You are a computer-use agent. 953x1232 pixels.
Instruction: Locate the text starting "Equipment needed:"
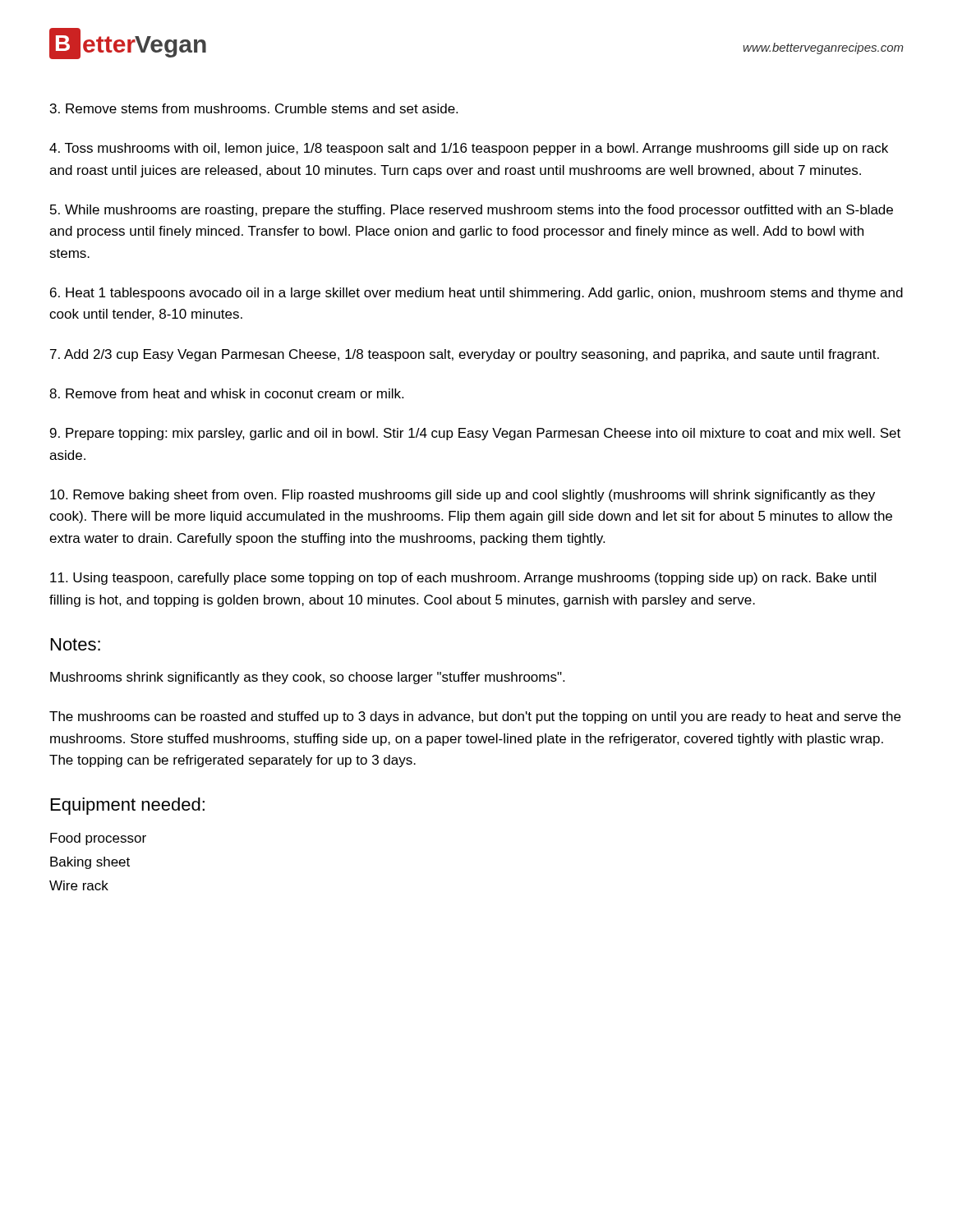pyautogui.click(x=128, y=805)
